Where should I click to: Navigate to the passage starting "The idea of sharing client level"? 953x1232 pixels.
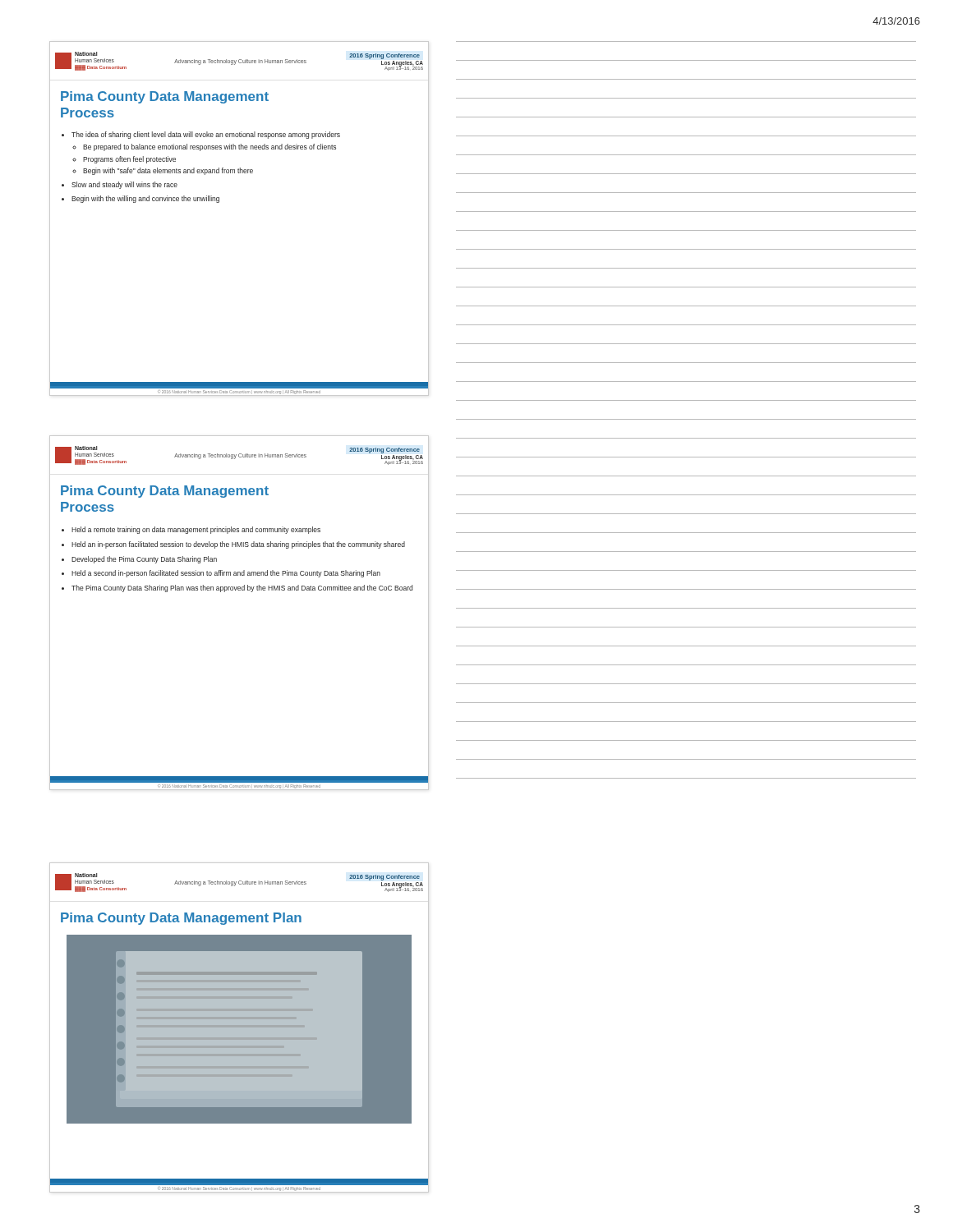(239, 154)
